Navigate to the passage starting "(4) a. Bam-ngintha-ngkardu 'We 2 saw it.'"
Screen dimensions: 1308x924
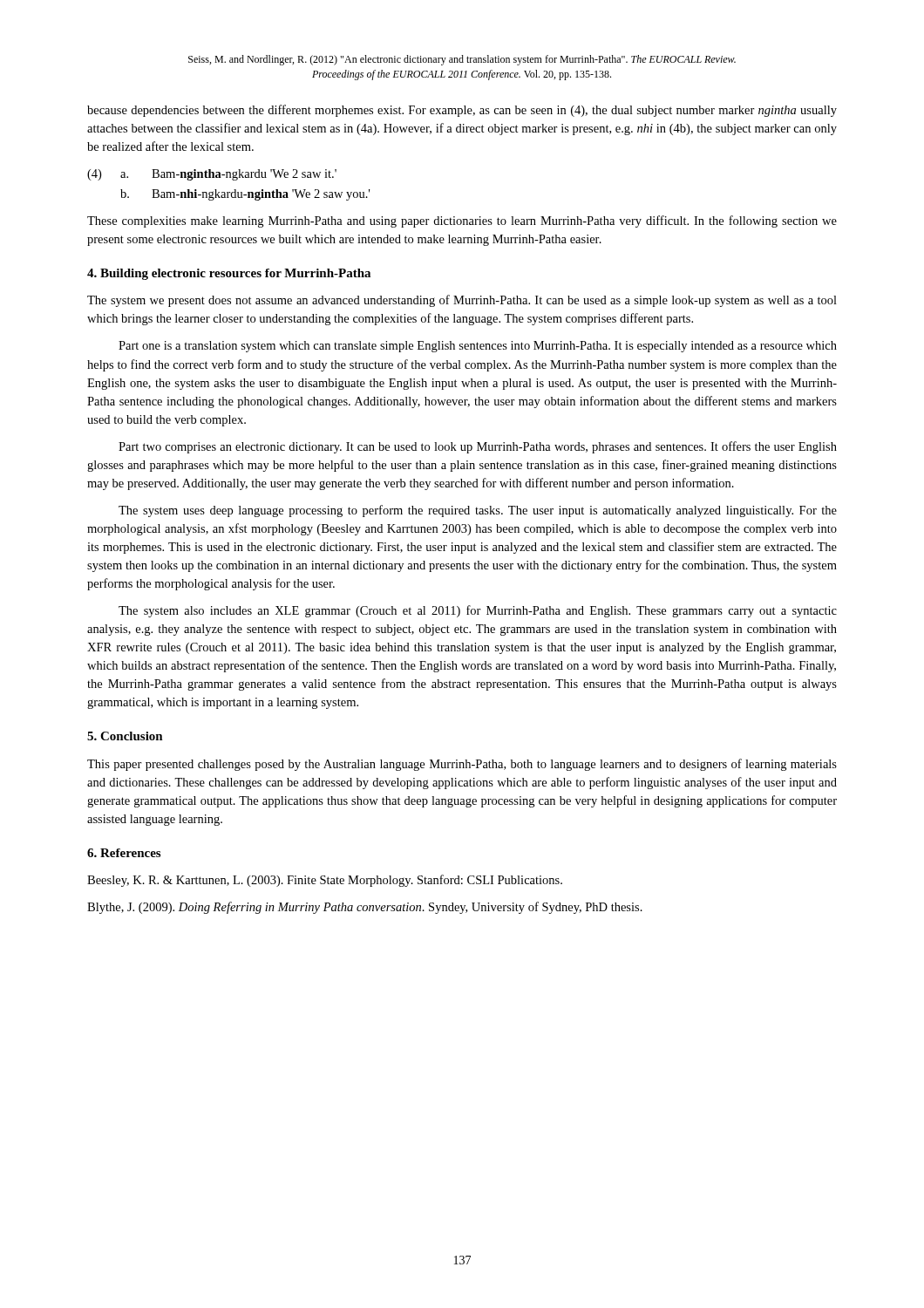click(x=212, y=175)
